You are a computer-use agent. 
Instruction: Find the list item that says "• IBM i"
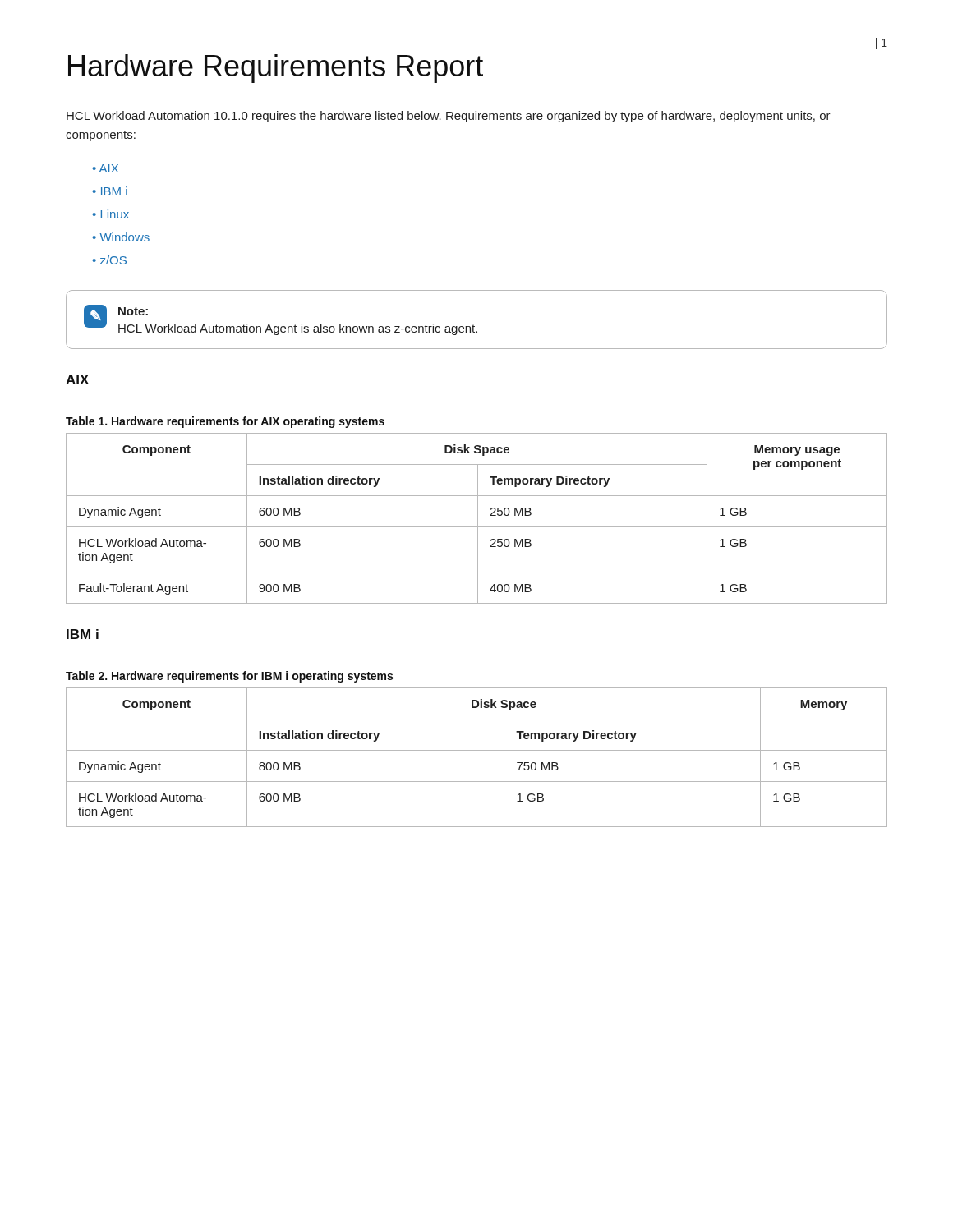[110, 191]
